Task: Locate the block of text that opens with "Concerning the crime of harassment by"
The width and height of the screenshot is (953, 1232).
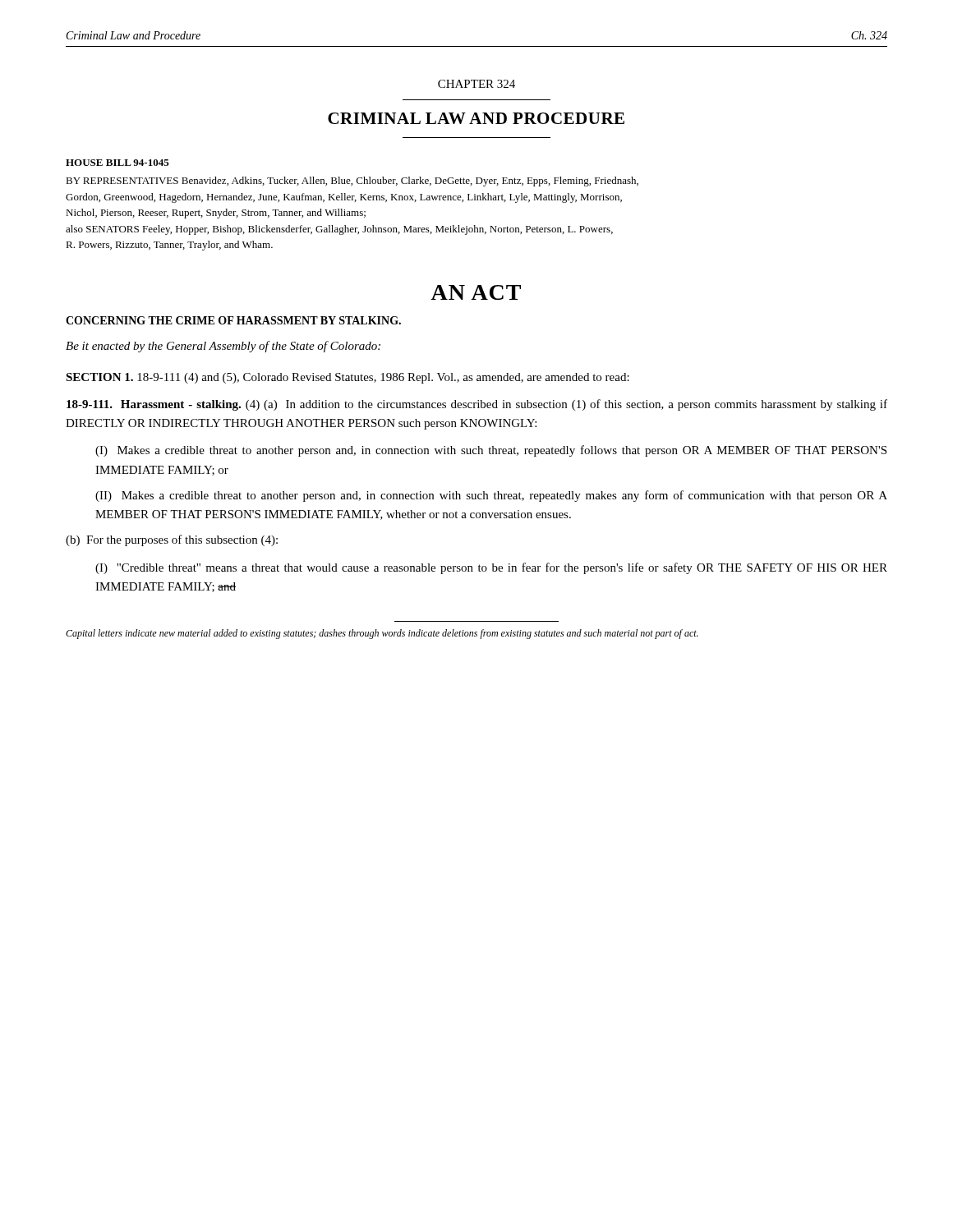Action: pyautogui.click(x=234, y=320)
